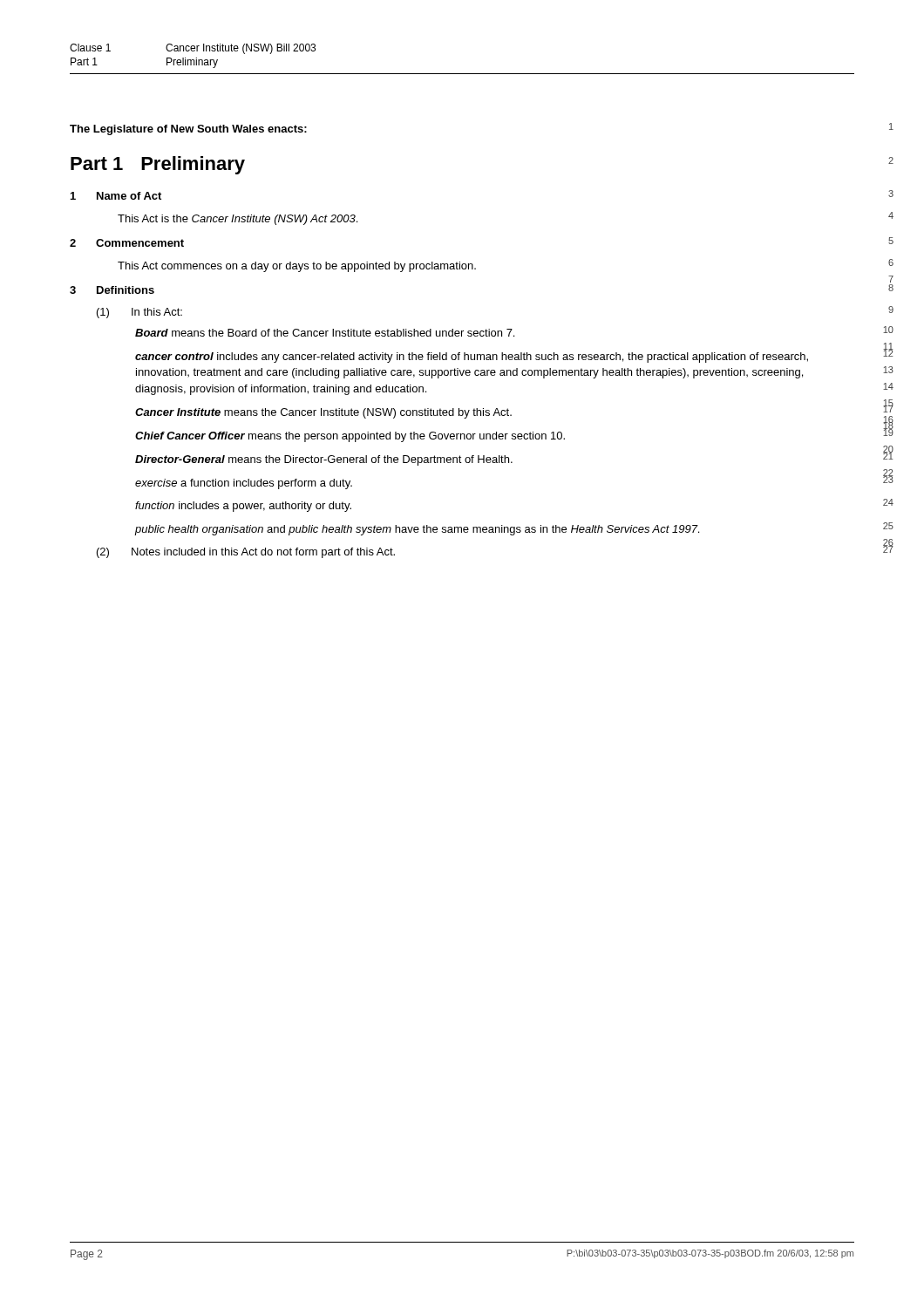Click on the section header that says "2 Commencement 5"
This screenshot has width=924, height=1308.
tap(127, 243)
